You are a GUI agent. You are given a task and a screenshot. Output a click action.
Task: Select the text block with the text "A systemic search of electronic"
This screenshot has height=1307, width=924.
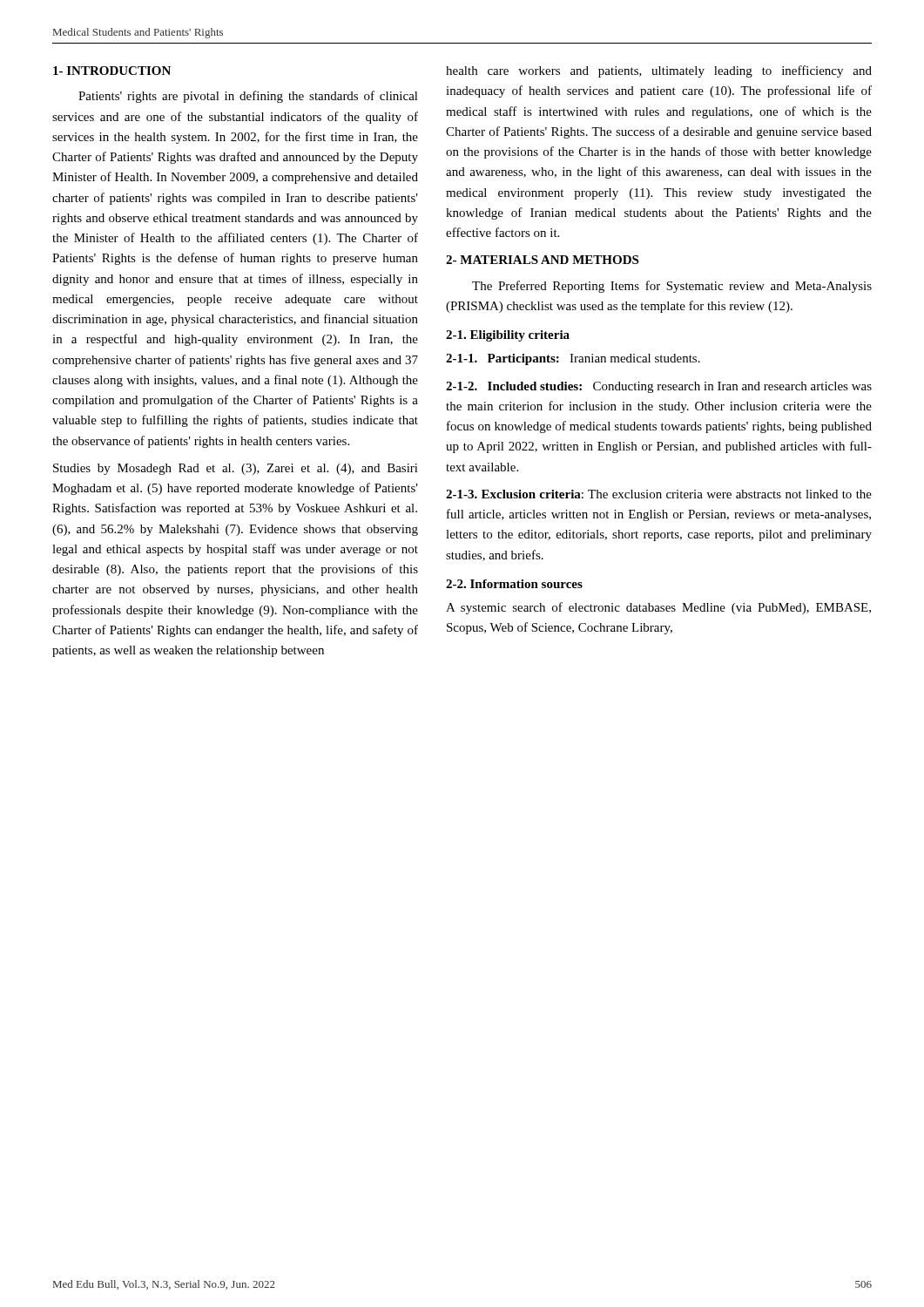point(659,618)
